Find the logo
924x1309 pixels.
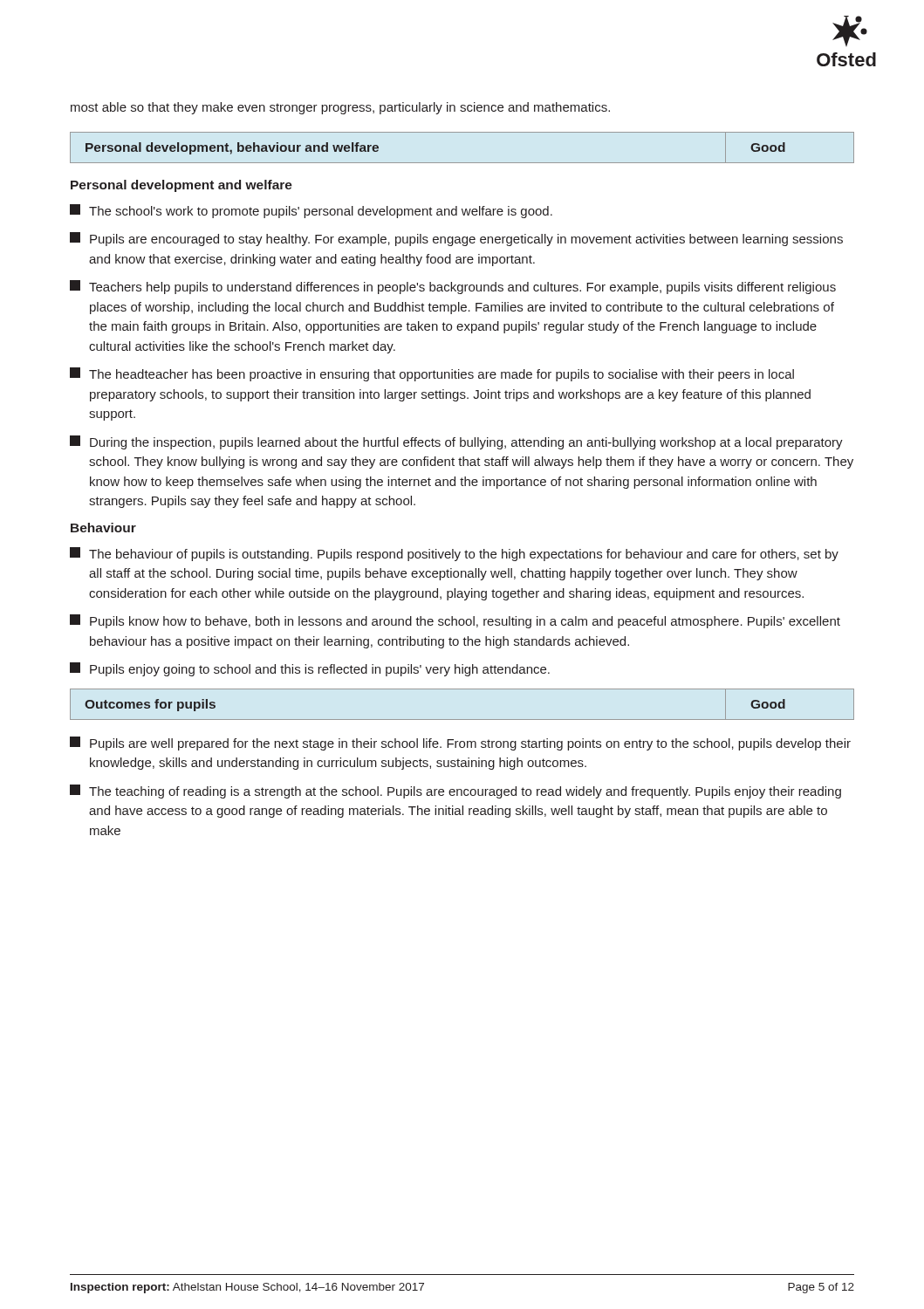click(x=847, y=46)
